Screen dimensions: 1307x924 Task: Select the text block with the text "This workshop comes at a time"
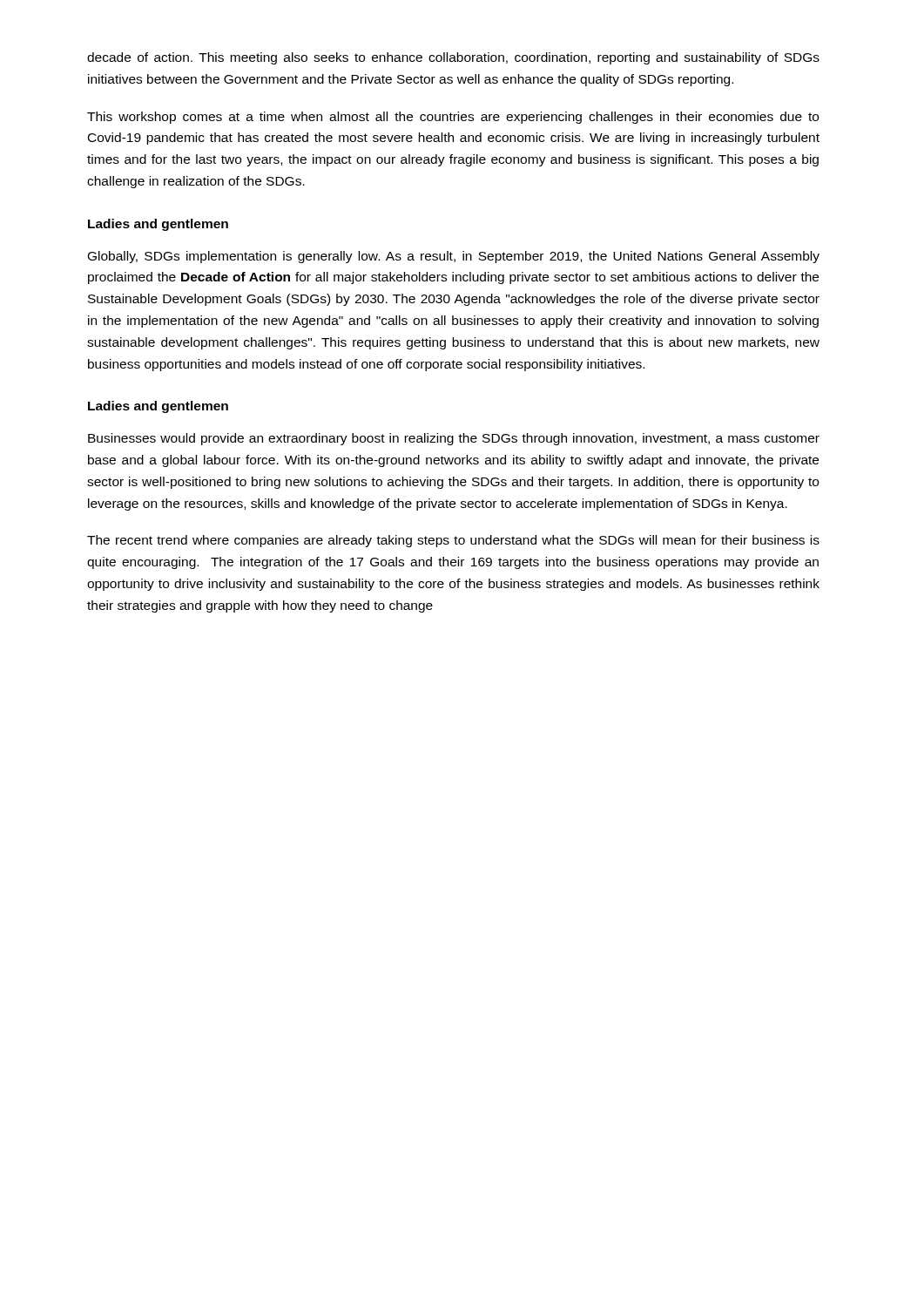pos(453,148)
